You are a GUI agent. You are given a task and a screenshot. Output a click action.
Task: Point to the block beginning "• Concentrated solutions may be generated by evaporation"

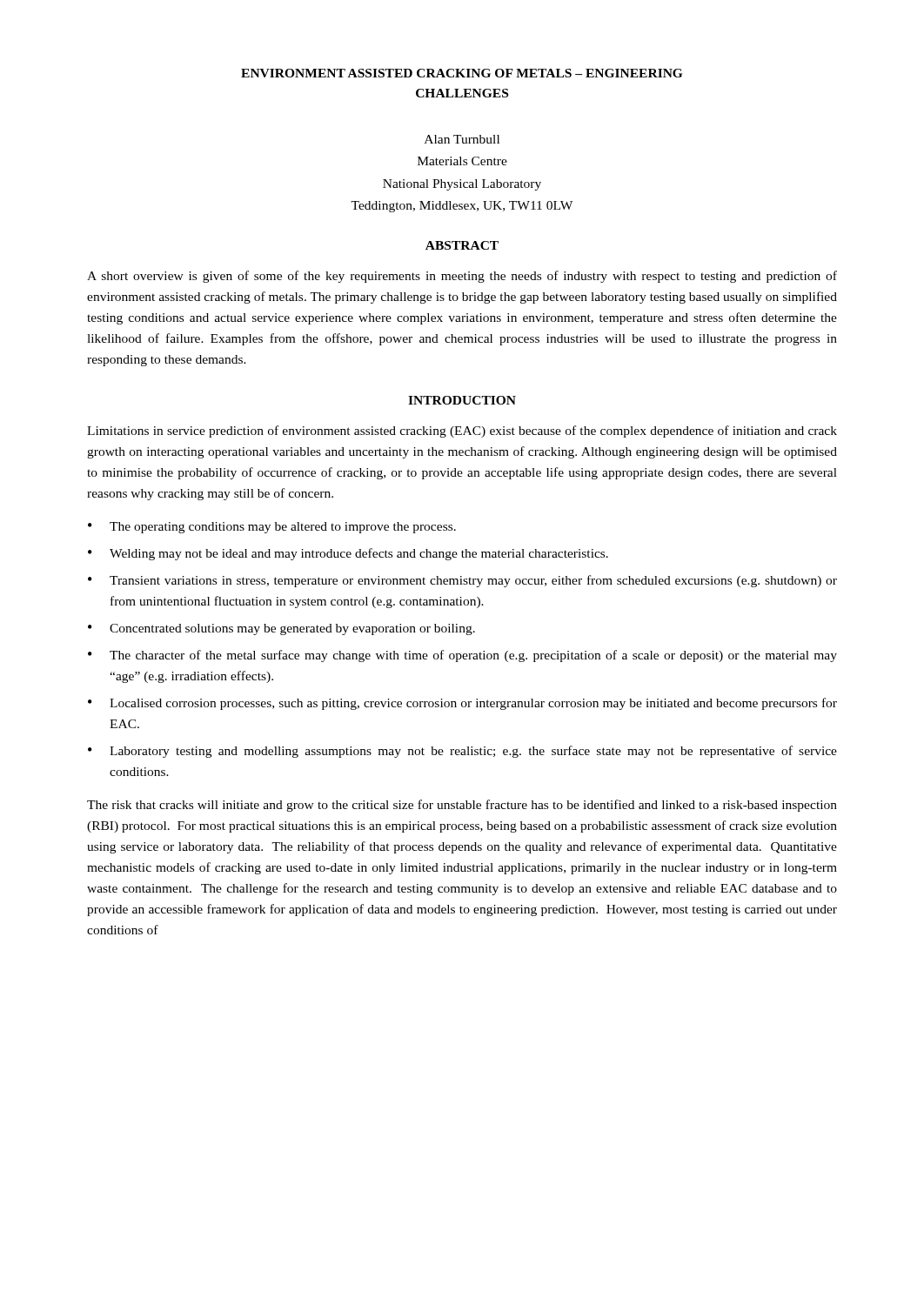tap(462, 628)
